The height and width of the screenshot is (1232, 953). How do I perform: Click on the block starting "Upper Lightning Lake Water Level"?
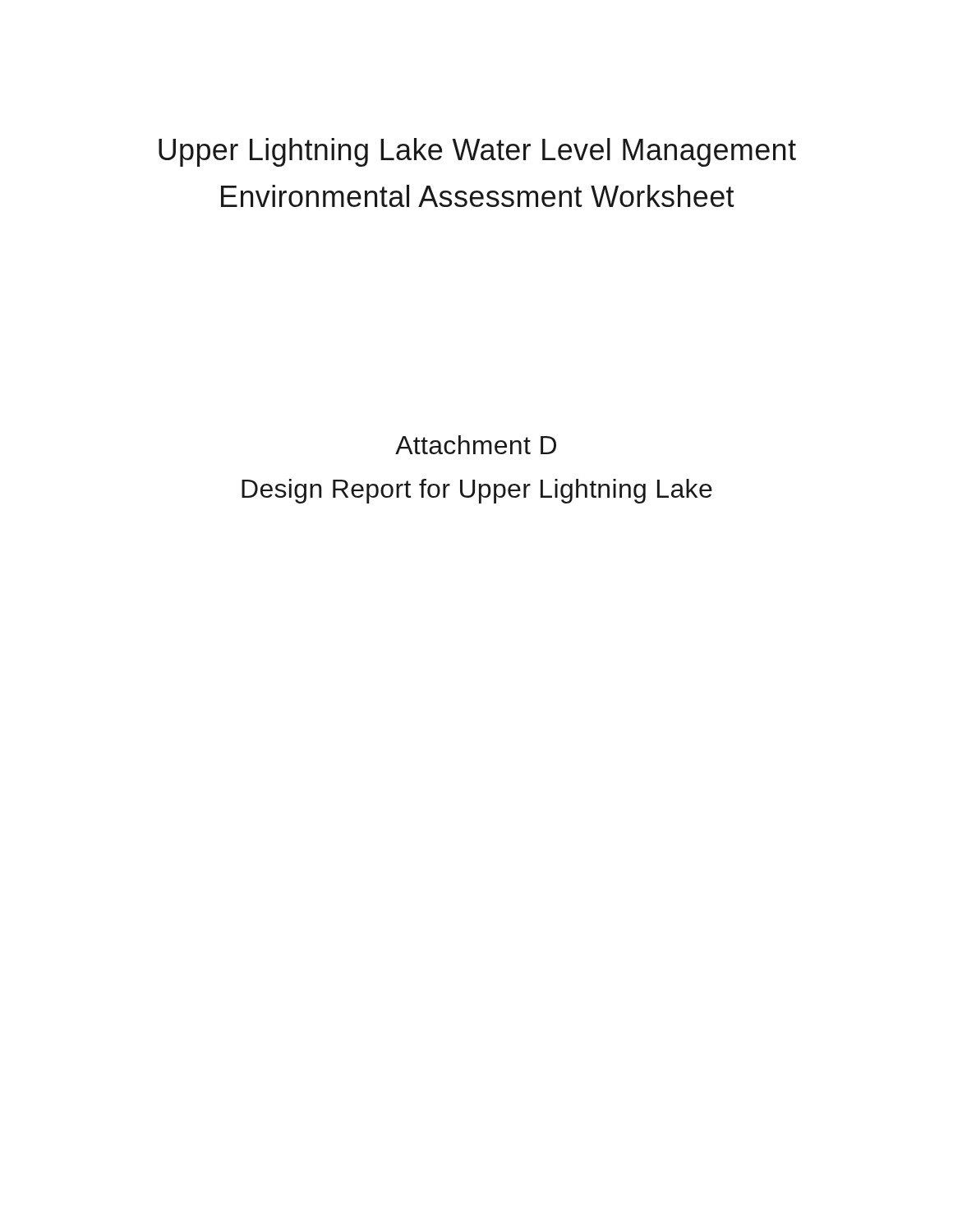(476, 174)
